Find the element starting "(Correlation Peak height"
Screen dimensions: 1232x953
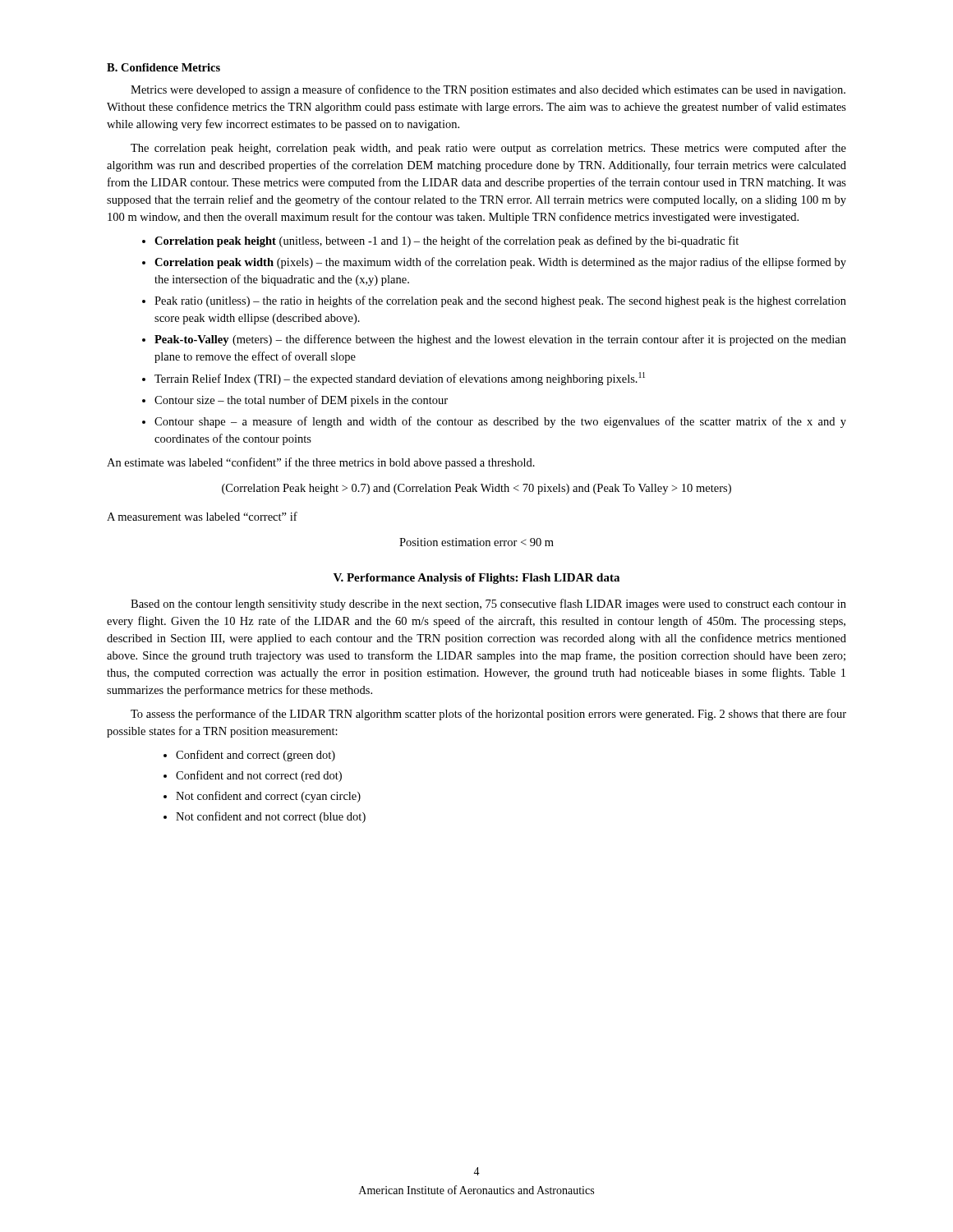pyautogui.click(x=476, y=488)
